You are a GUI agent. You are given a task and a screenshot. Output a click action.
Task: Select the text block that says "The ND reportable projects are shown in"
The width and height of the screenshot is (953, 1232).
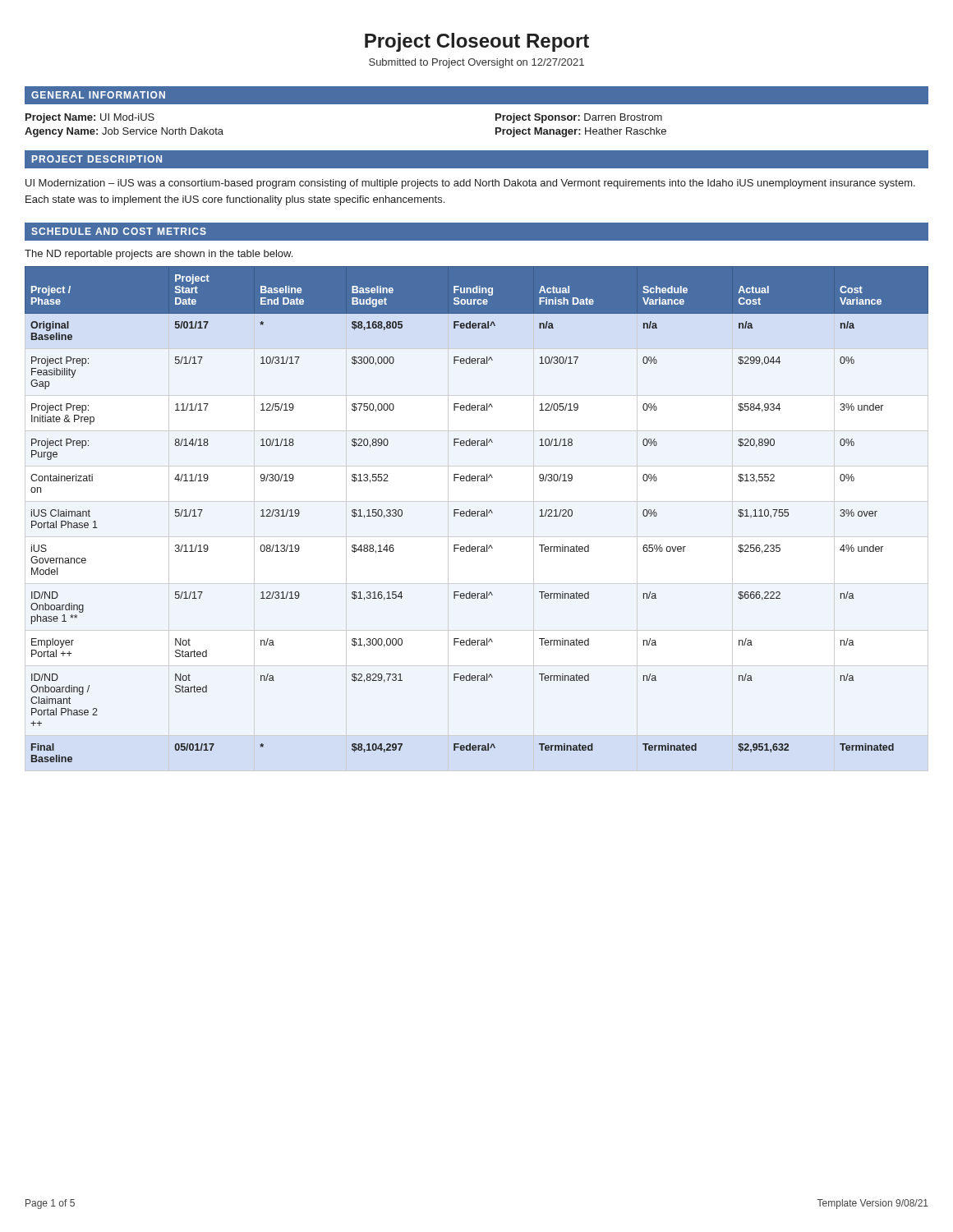[x=159, y=254]
